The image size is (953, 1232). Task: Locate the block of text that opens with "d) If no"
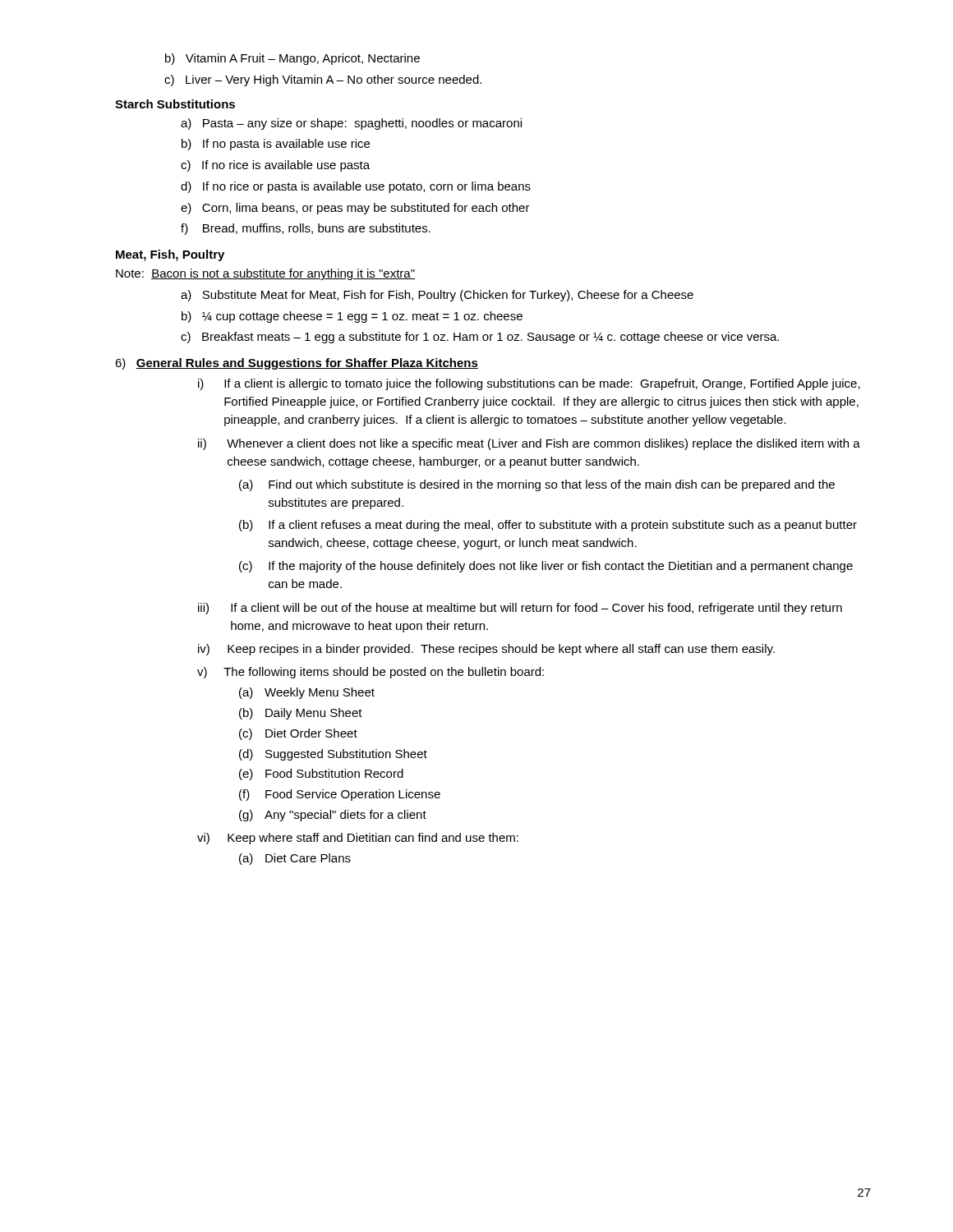coord(356,186)
